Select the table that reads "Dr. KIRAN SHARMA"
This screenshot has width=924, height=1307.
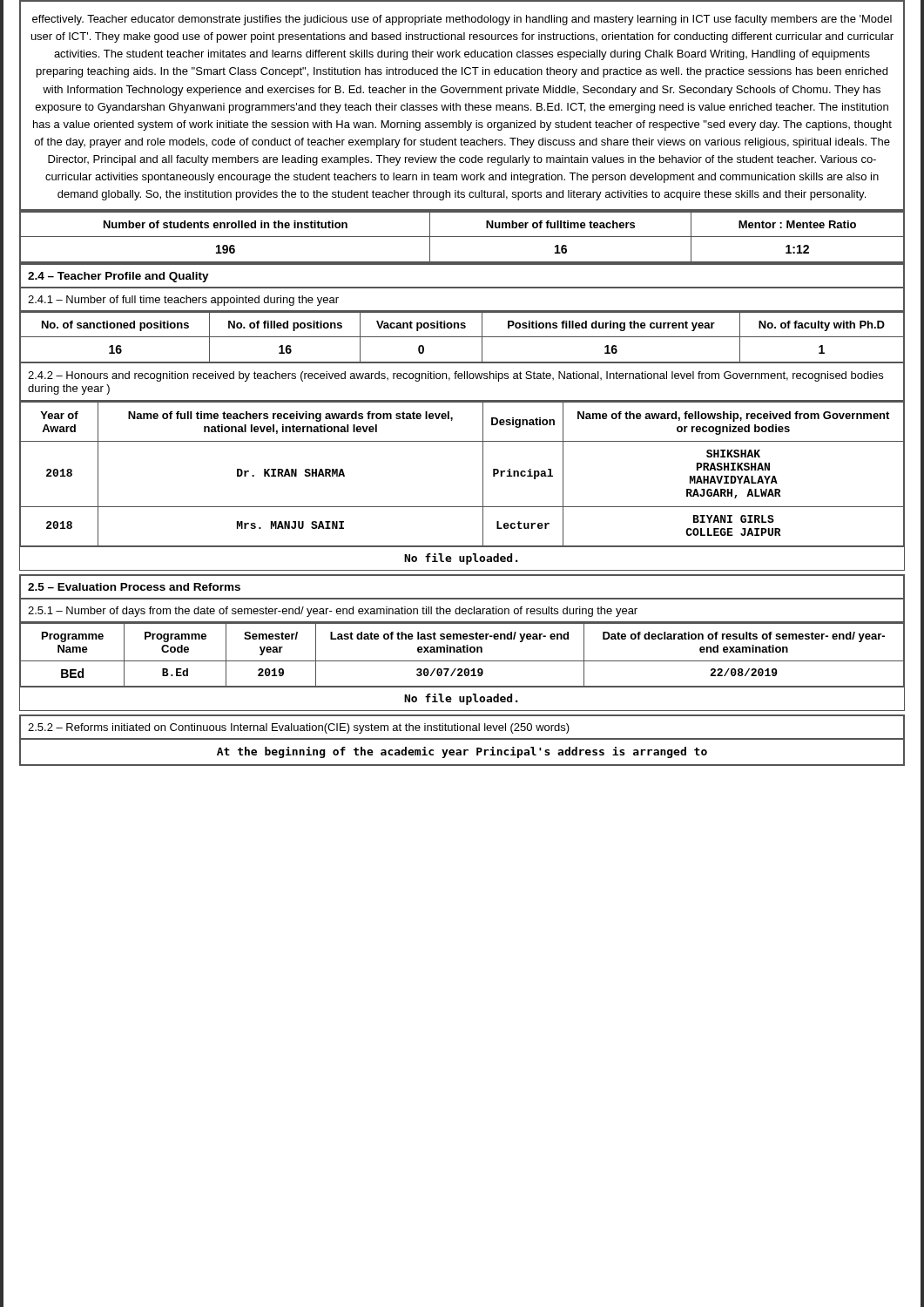(462, 474)
